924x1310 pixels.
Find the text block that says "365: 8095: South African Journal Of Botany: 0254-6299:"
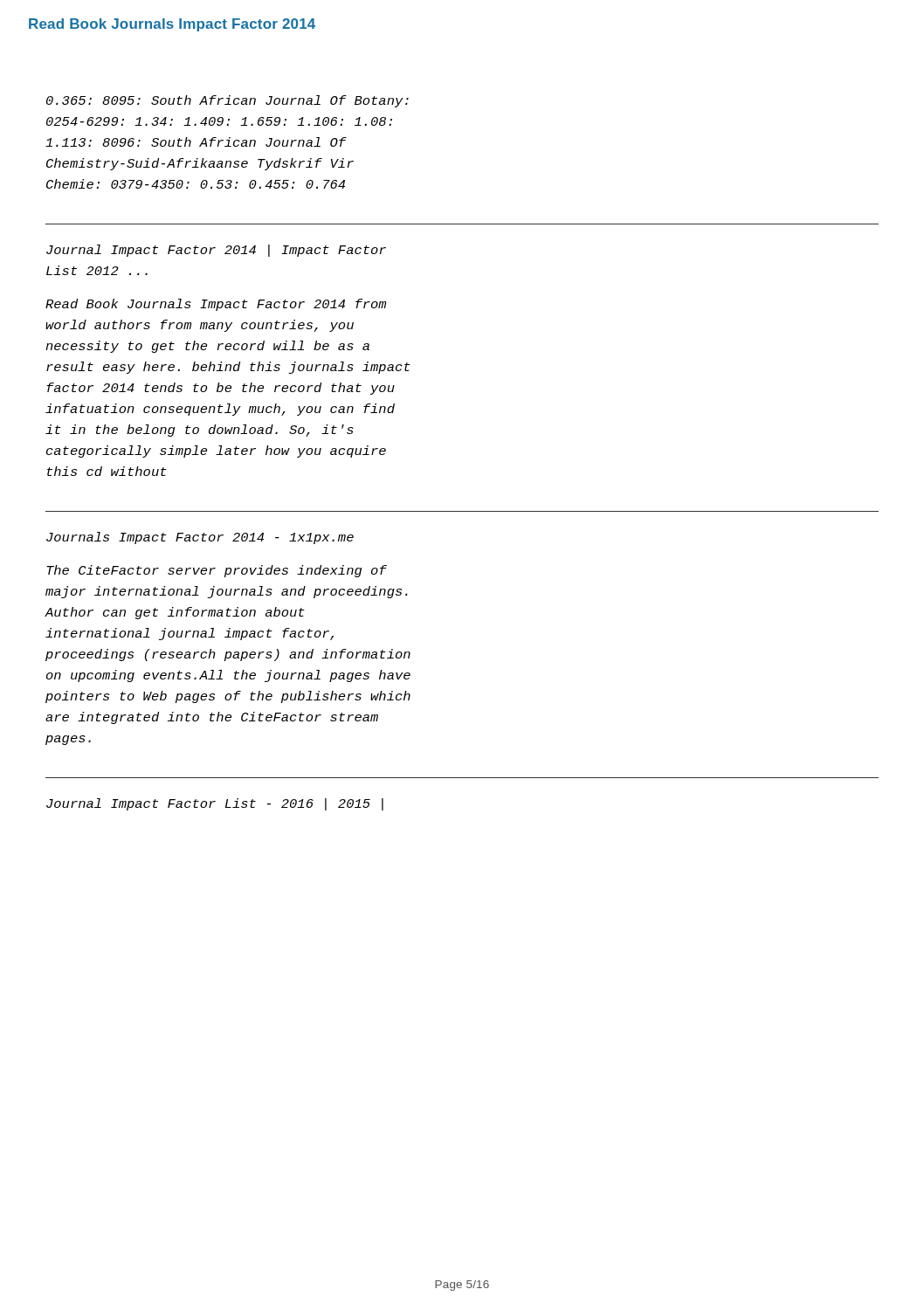pyautogui.click(x=228, y=143)
